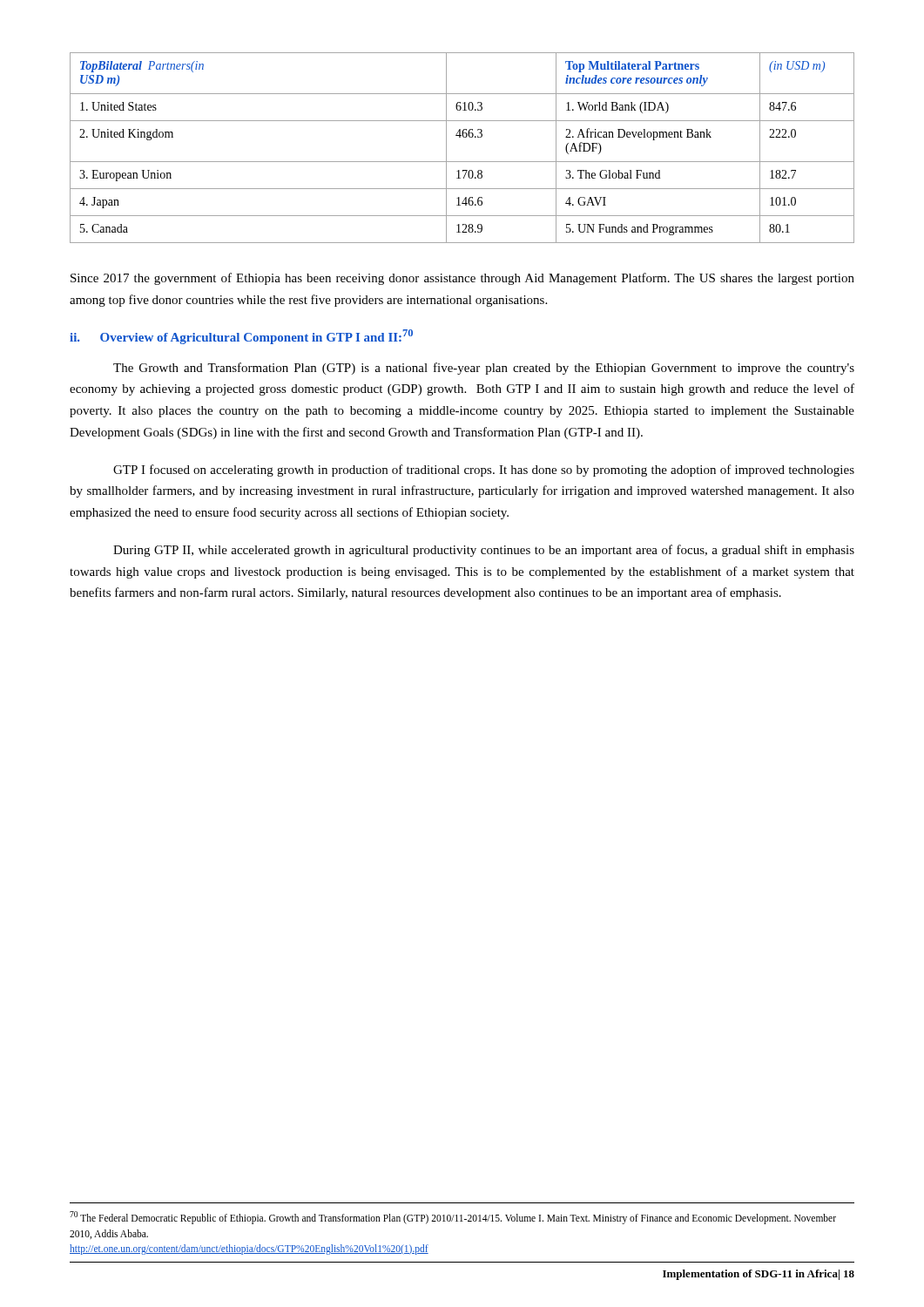Click on the element starting "During GTP II, while"
924x1307 pixels.
click(x=462, y=571)
